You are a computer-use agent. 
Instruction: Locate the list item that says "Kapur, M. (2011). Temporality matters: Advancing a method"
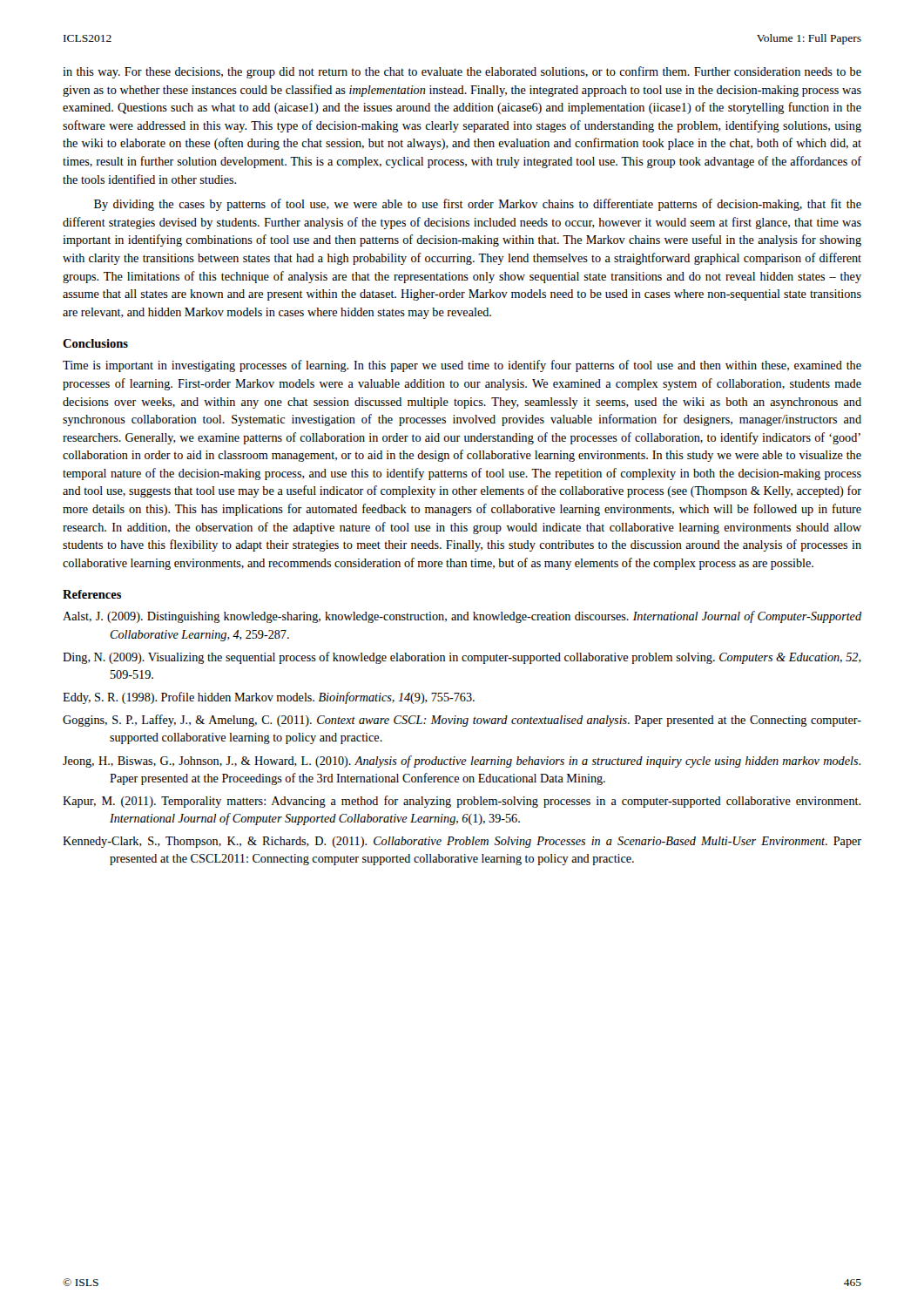click(x=462, y=809)
